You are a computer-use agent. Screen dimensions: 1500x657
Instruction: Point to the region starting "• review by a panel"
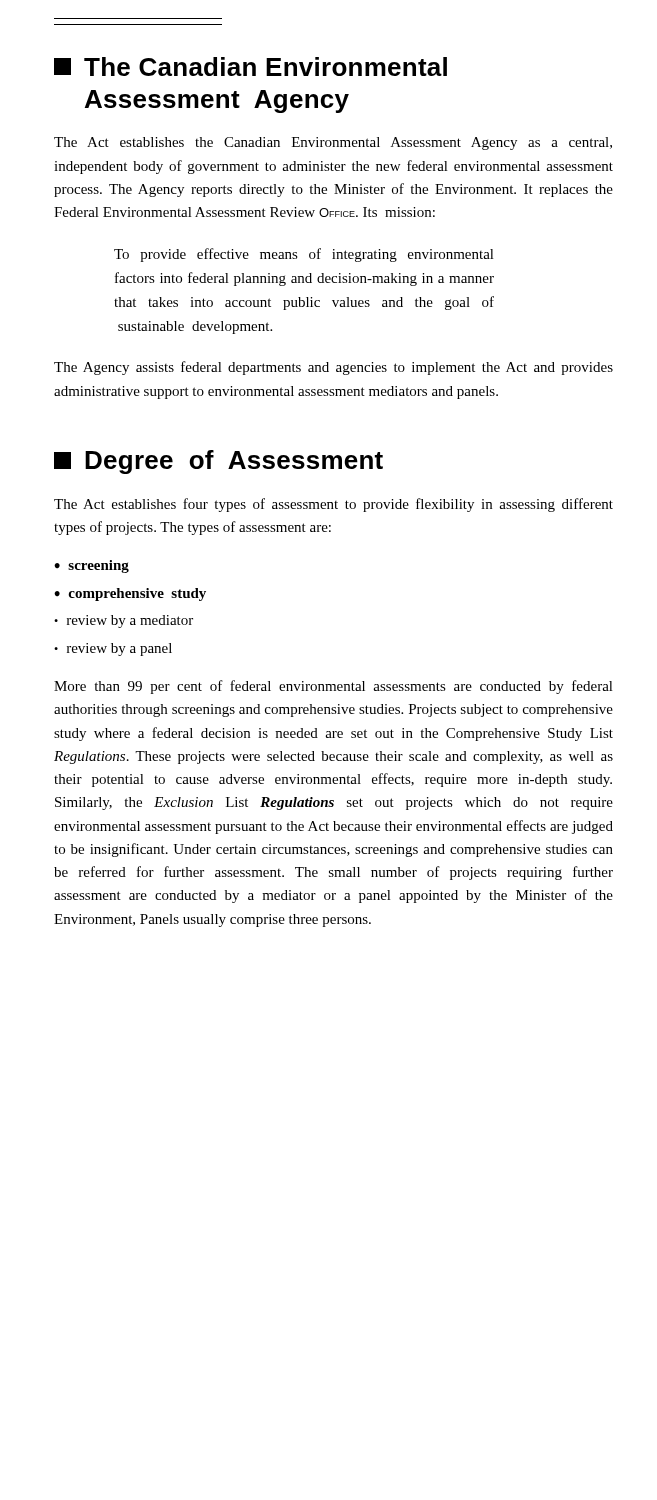113,648
